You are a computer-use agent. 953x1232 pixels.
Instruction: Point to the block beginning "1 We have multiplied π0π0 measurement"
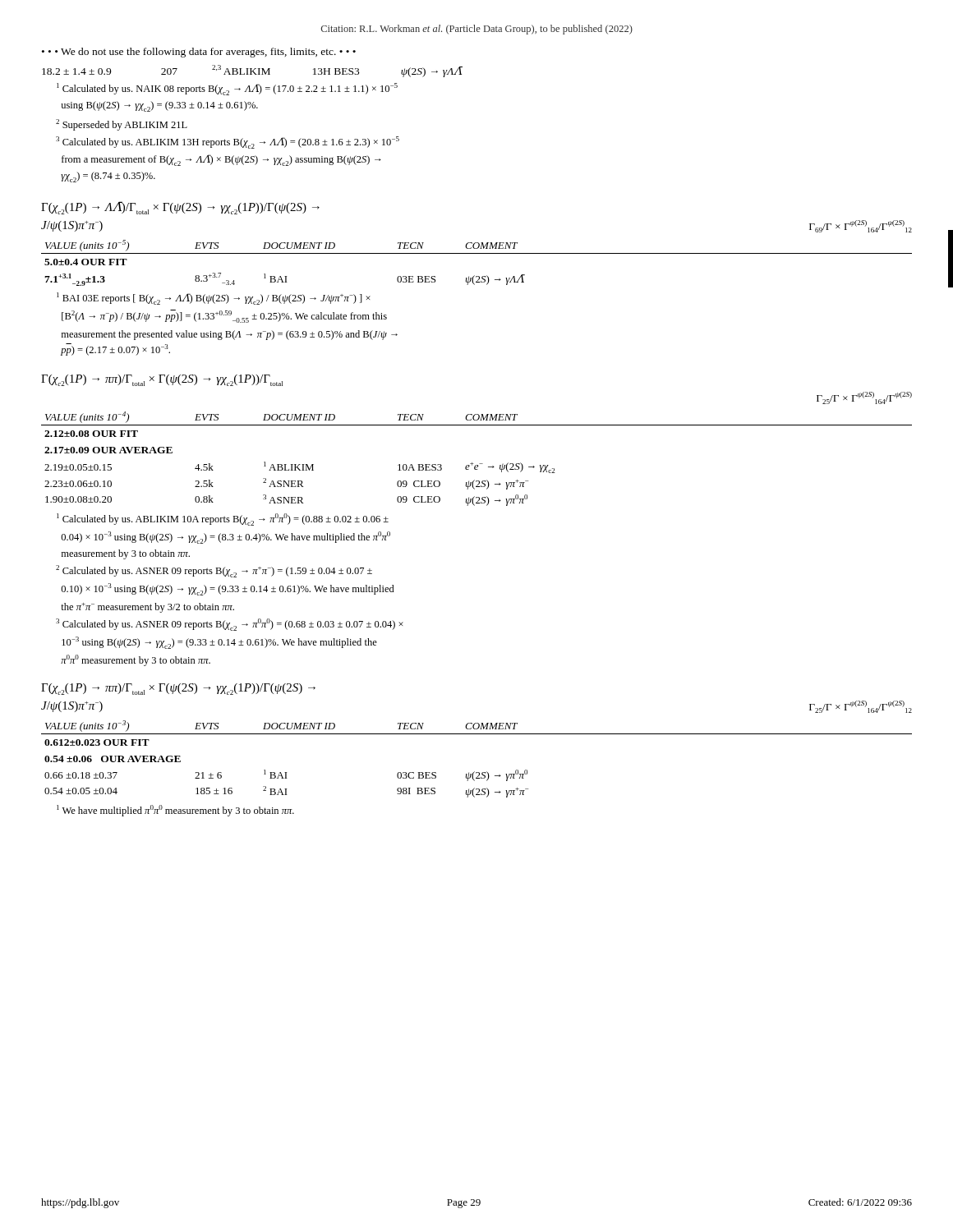[175, 810]
